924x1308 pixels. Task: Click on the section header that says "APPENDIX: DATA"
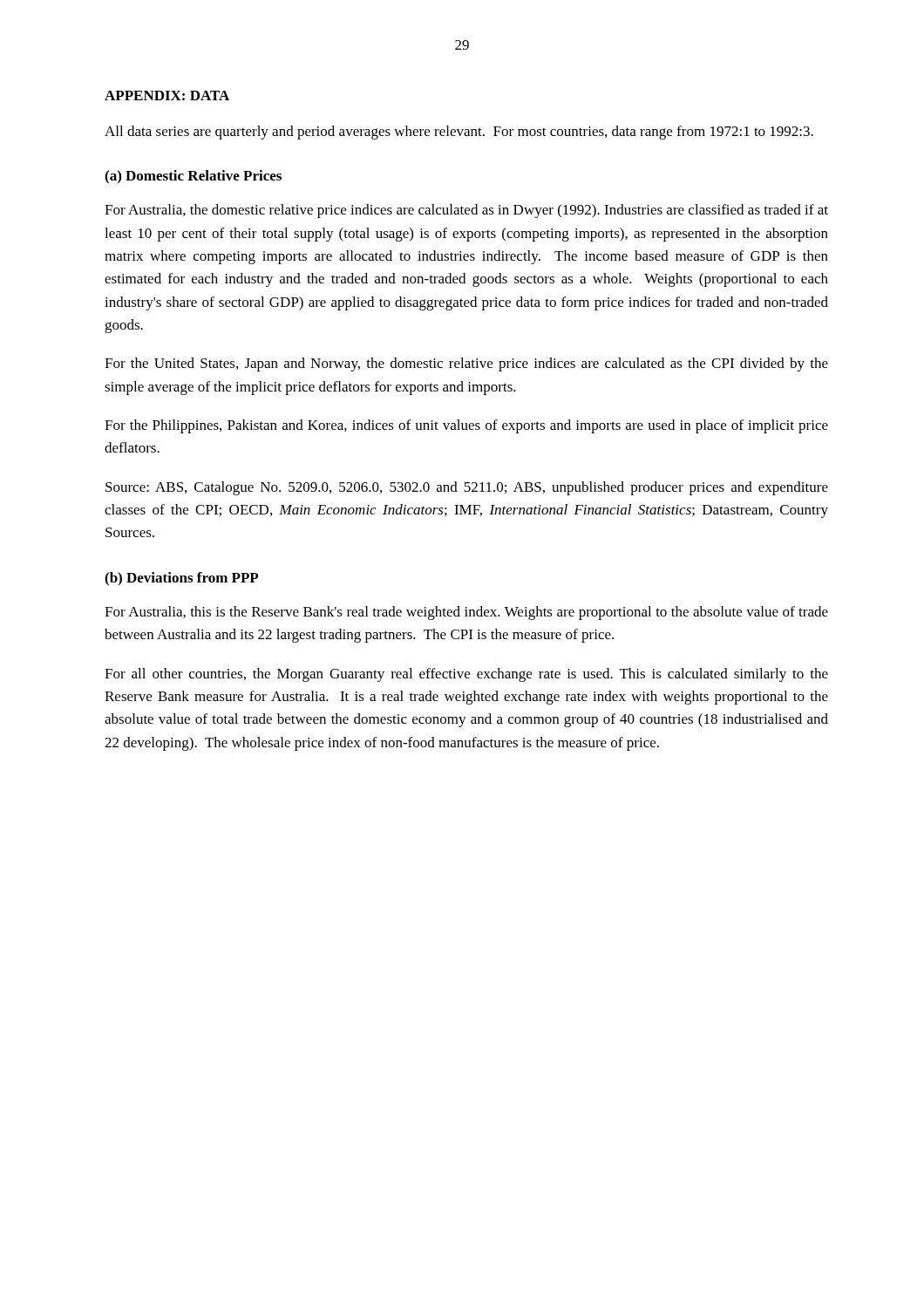pos(167,95)
